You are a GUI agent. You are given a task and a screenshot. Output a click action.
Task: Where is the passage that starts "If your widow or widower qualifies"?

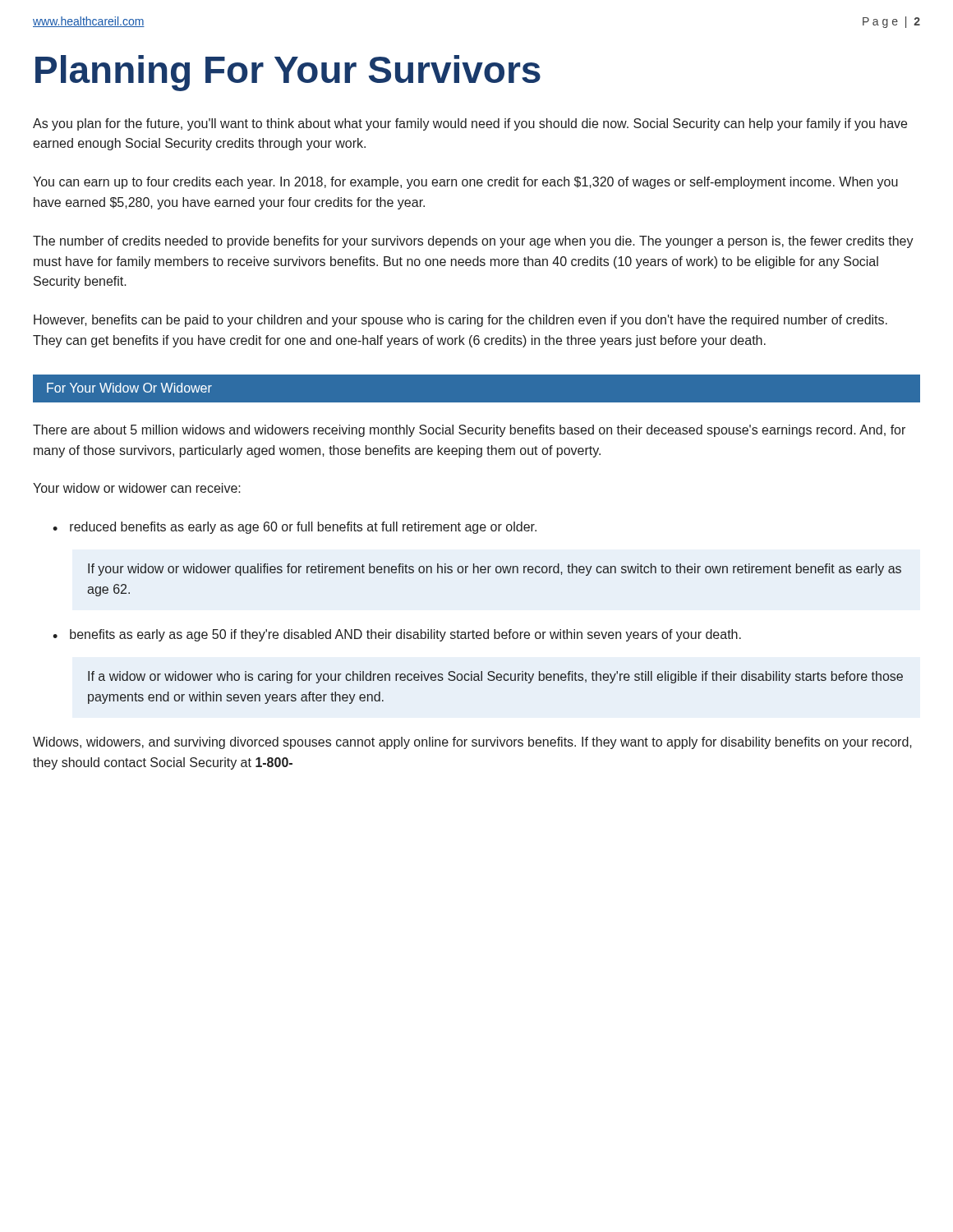point(494,579)
